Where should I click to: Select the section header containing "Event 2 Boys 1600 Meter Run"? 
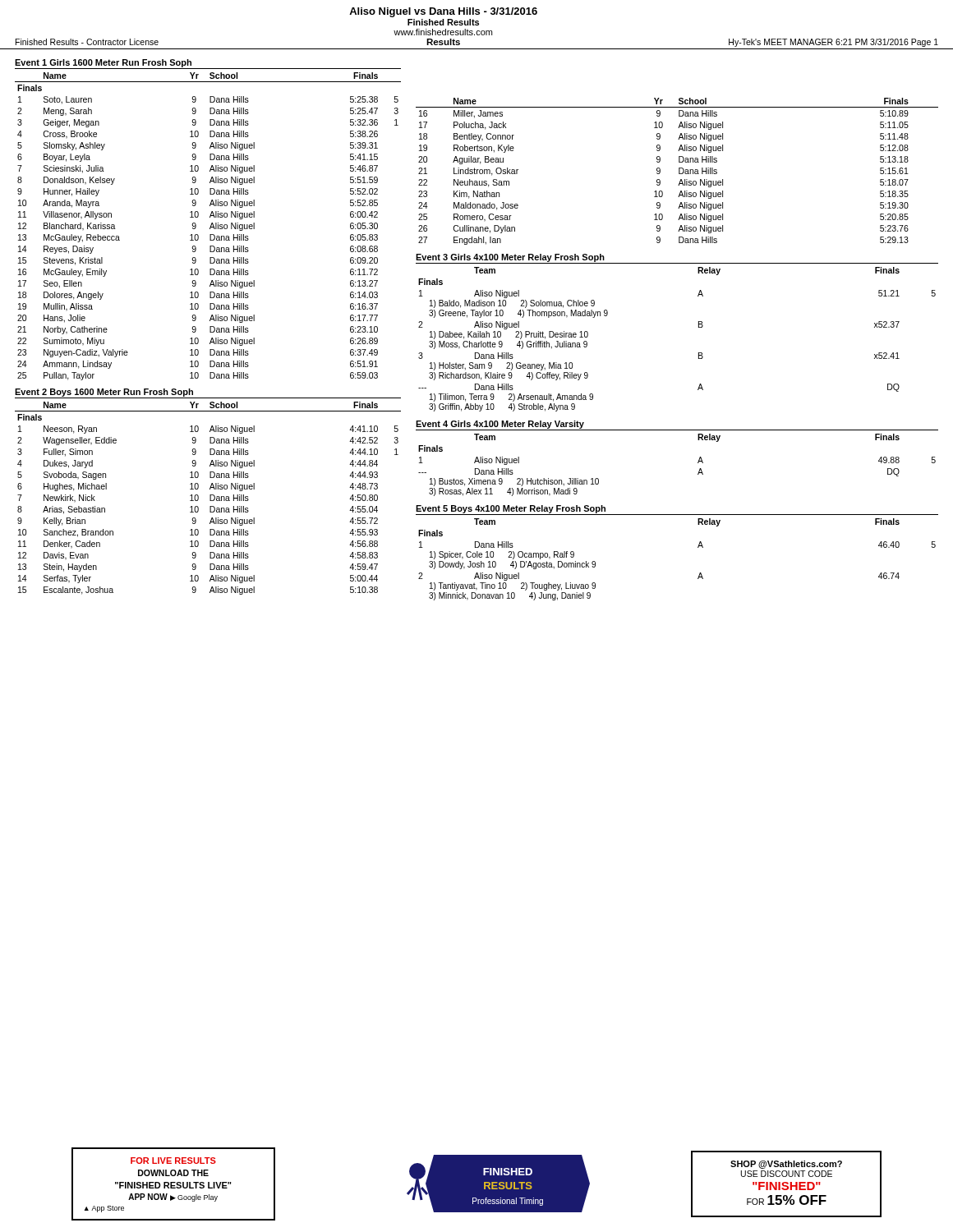coord(104,392)
